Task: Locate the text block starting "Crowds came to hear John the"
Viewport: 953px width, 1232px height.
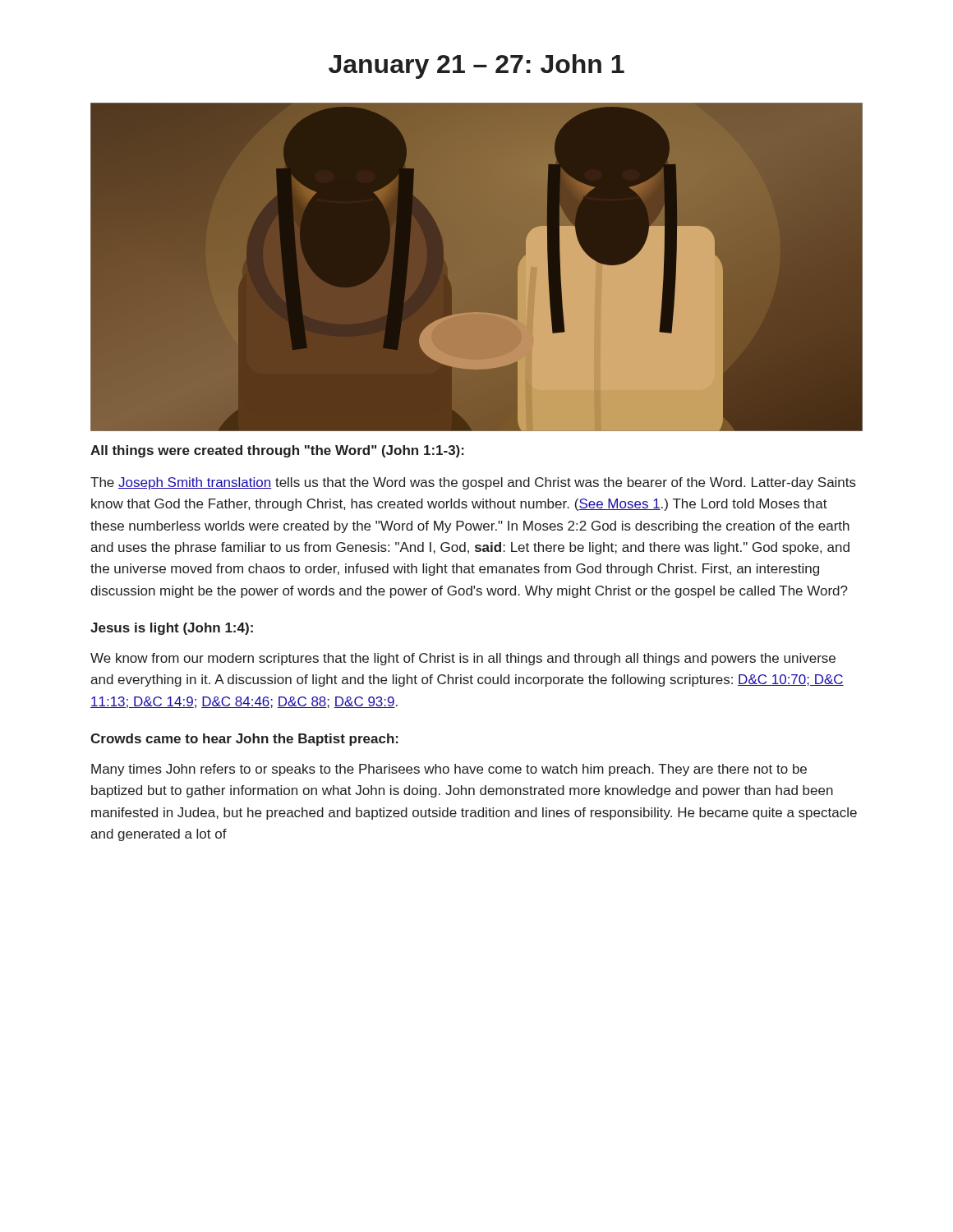Action: [245, 739]
